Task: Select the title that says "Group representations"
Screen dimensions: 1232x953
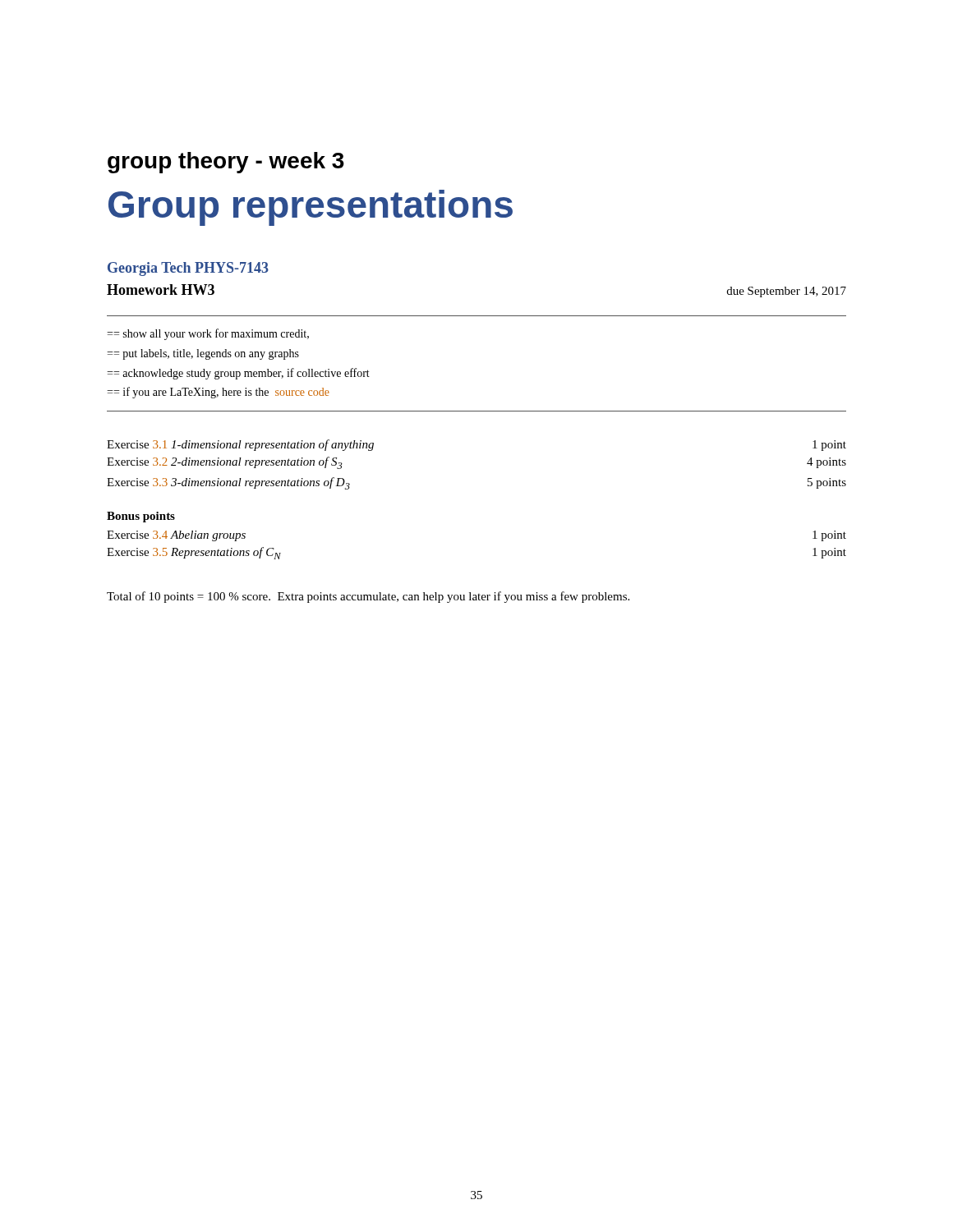Action: tap(476, 205)
